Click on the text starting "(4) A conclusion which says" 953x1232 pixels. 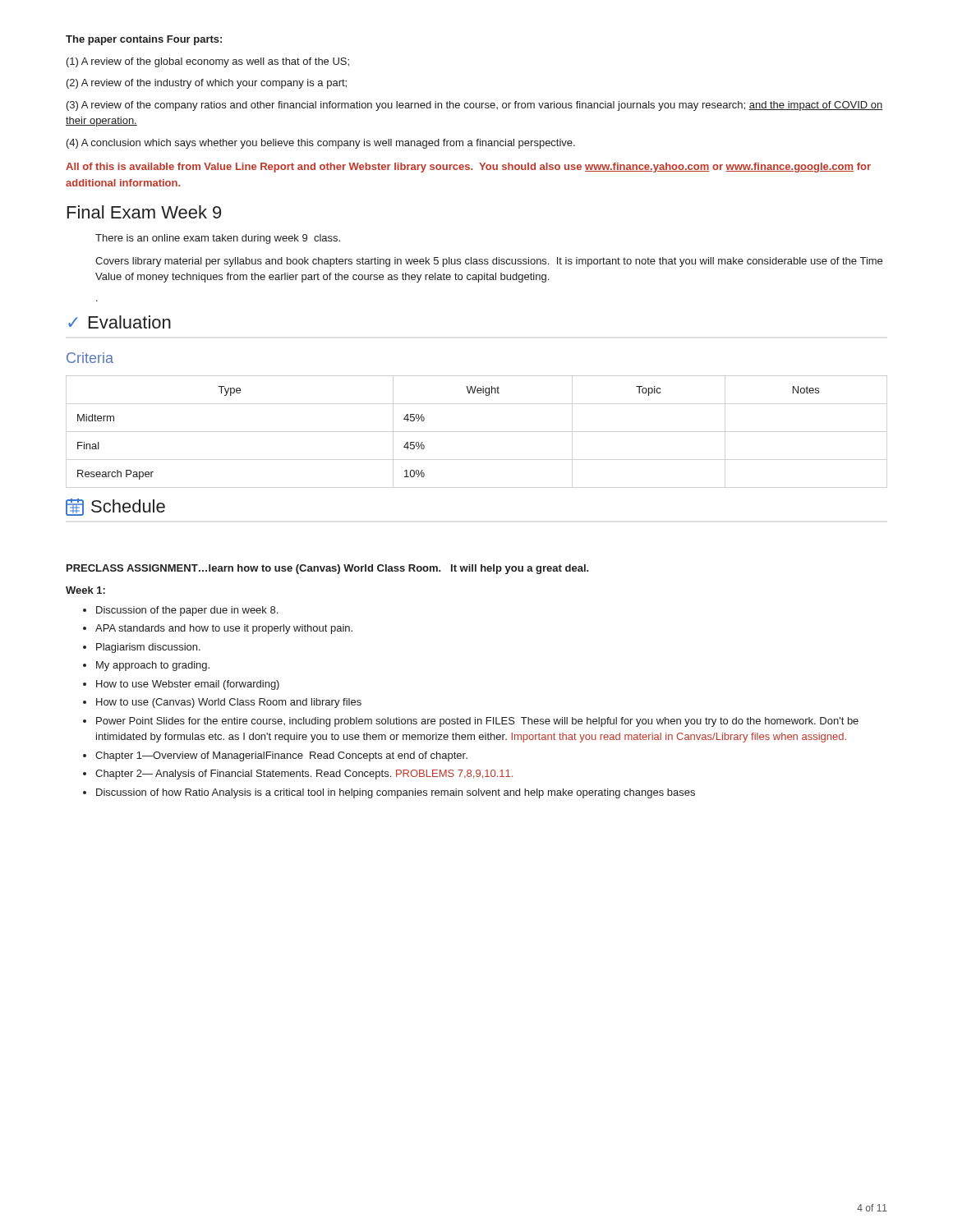321,142
